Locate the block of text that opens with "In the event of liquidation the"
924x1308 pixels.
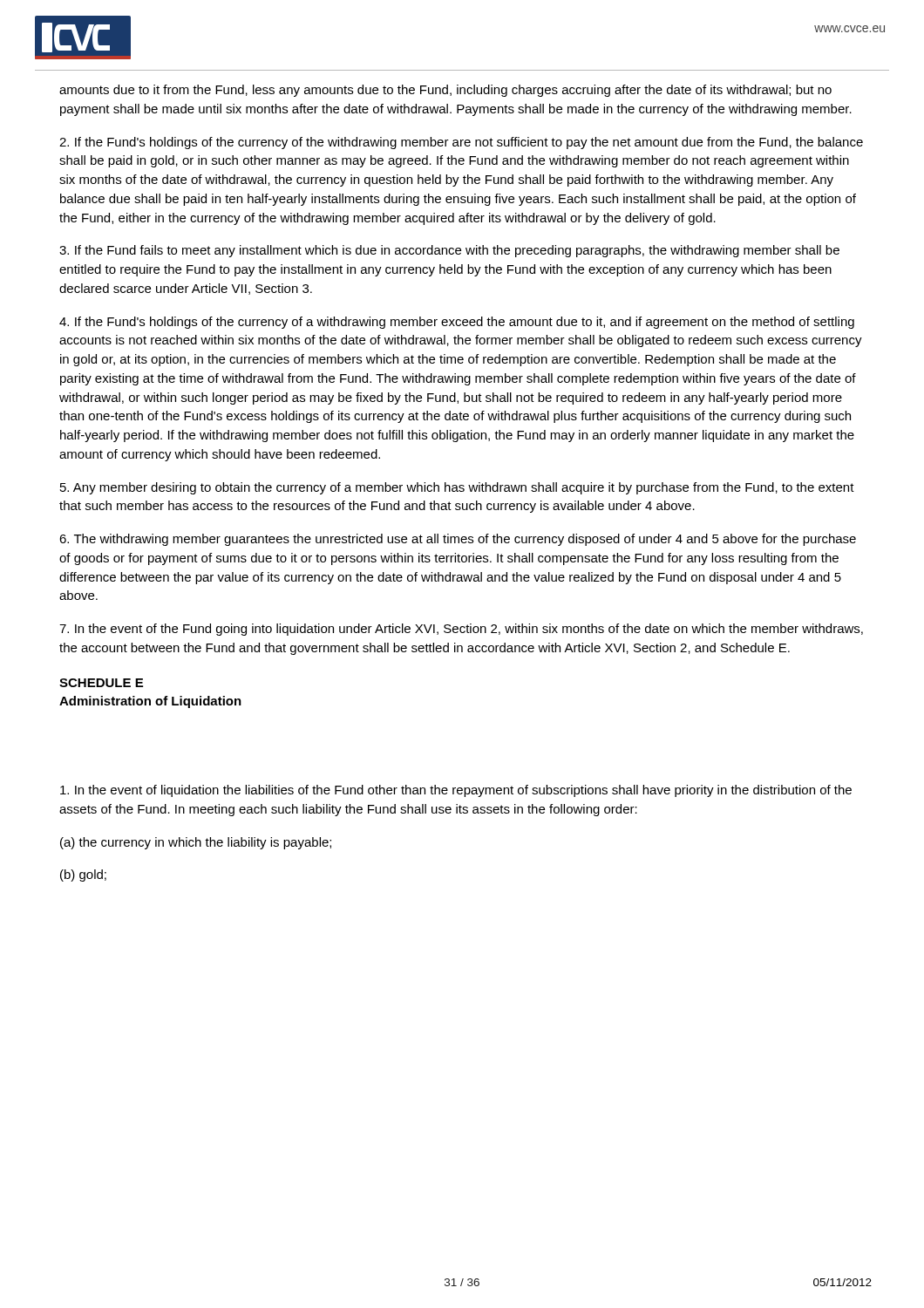coord(456,799)
